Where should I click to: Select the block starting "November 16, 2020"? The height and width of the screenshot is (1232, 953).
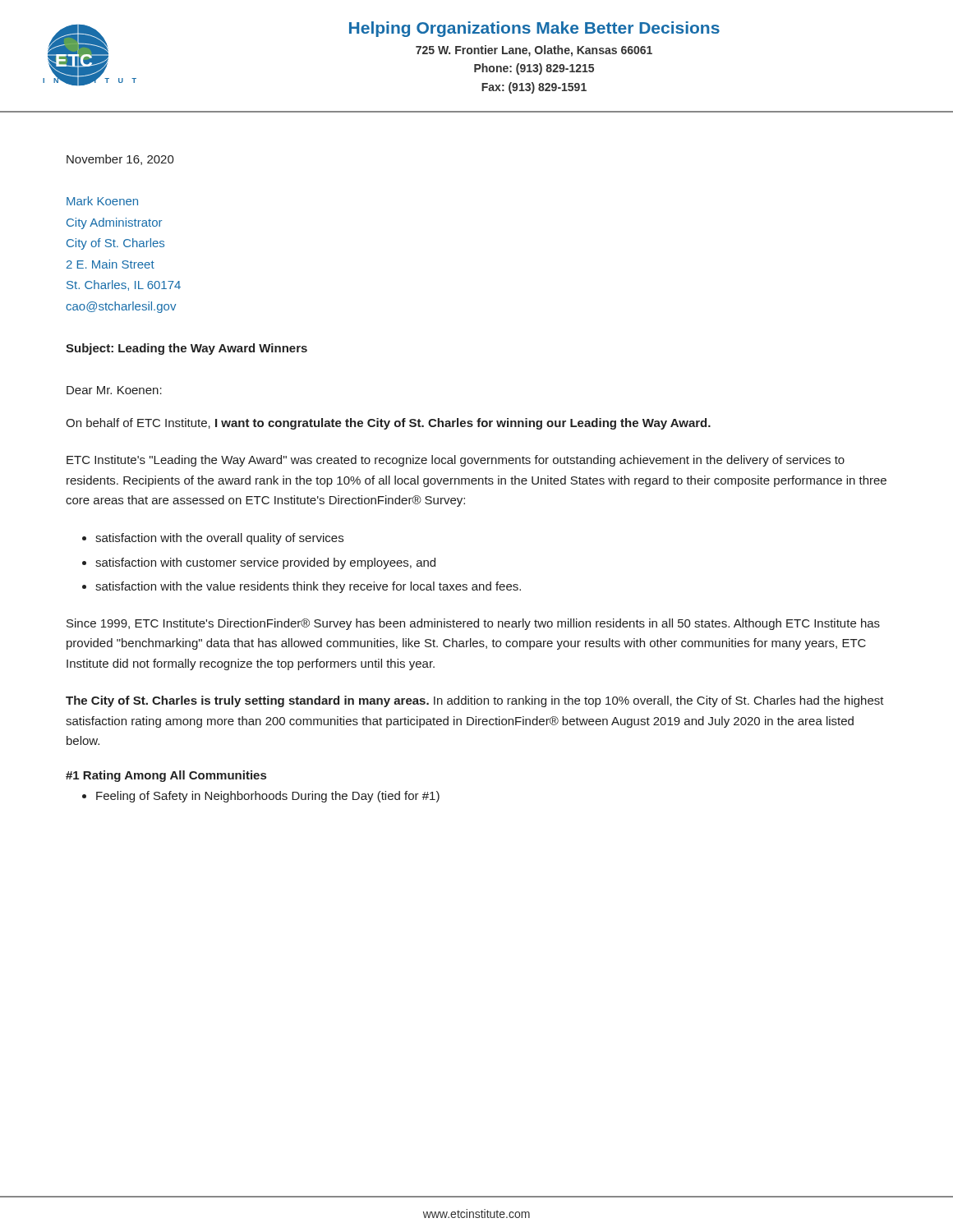120,159
